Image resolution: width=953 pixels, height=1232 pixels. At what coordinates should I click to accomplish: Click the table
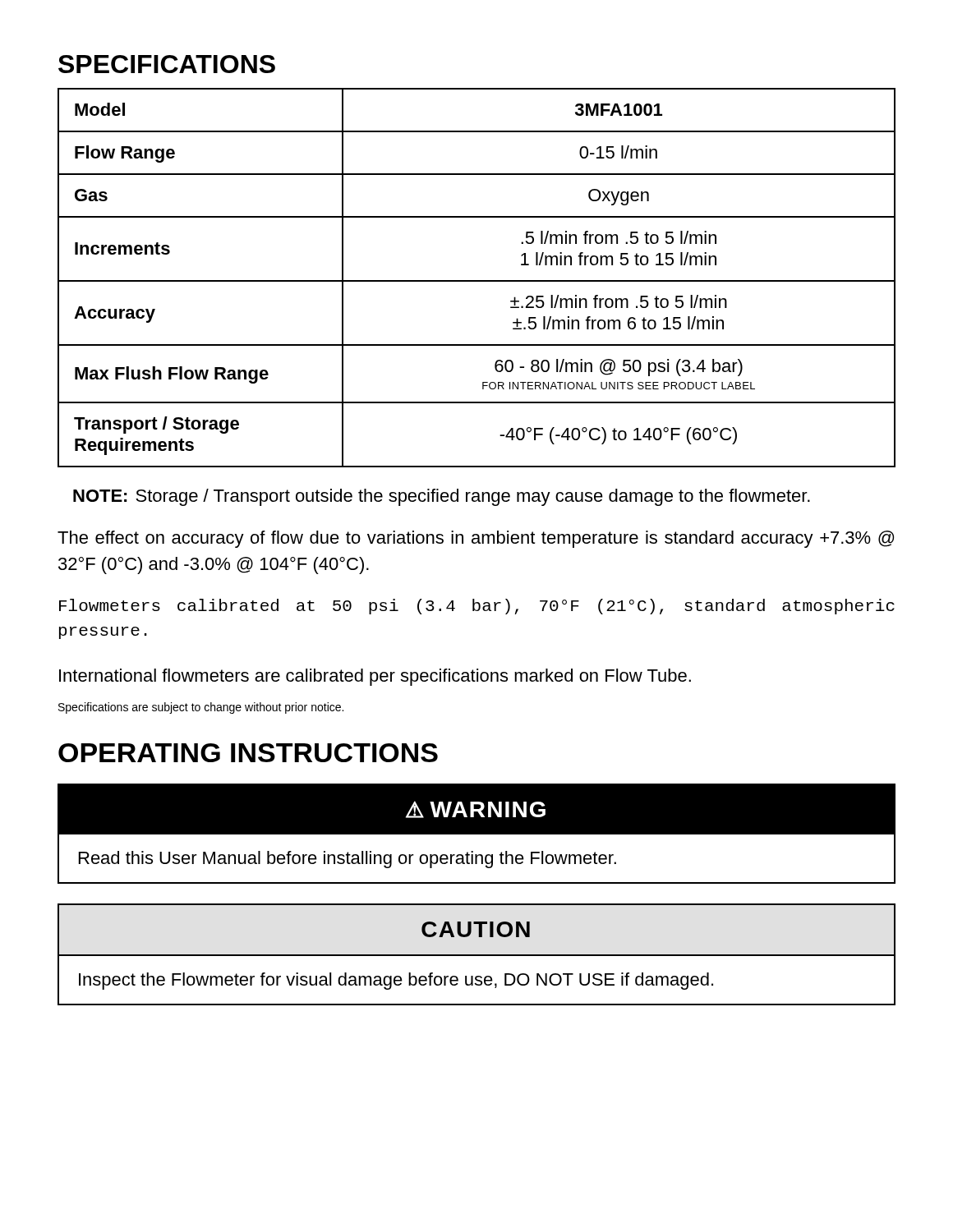[x=476, y=278]
